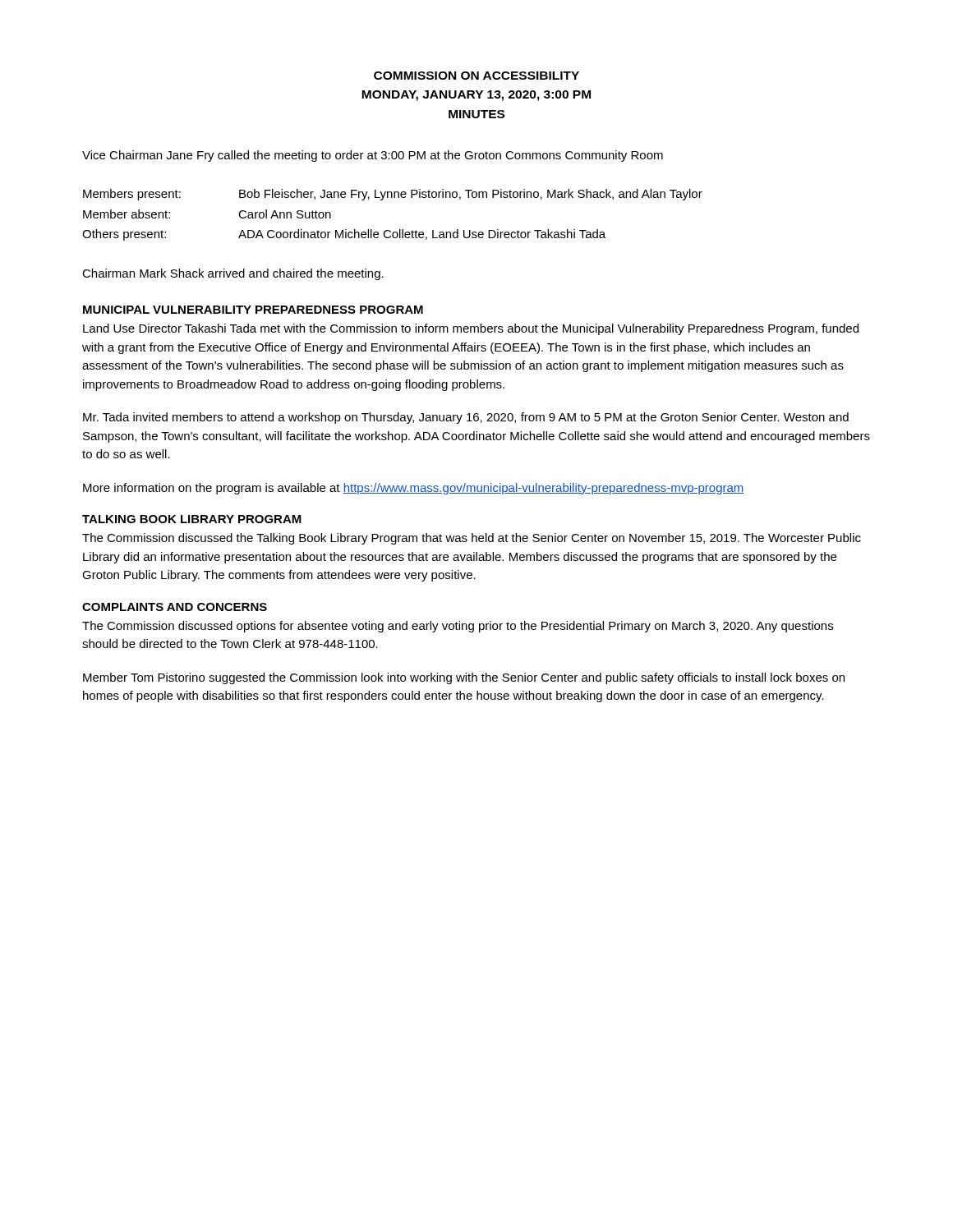Click on the table containing "Member absent:"
The height and width of the screenshot is (1232, 953).
point(476,214)
